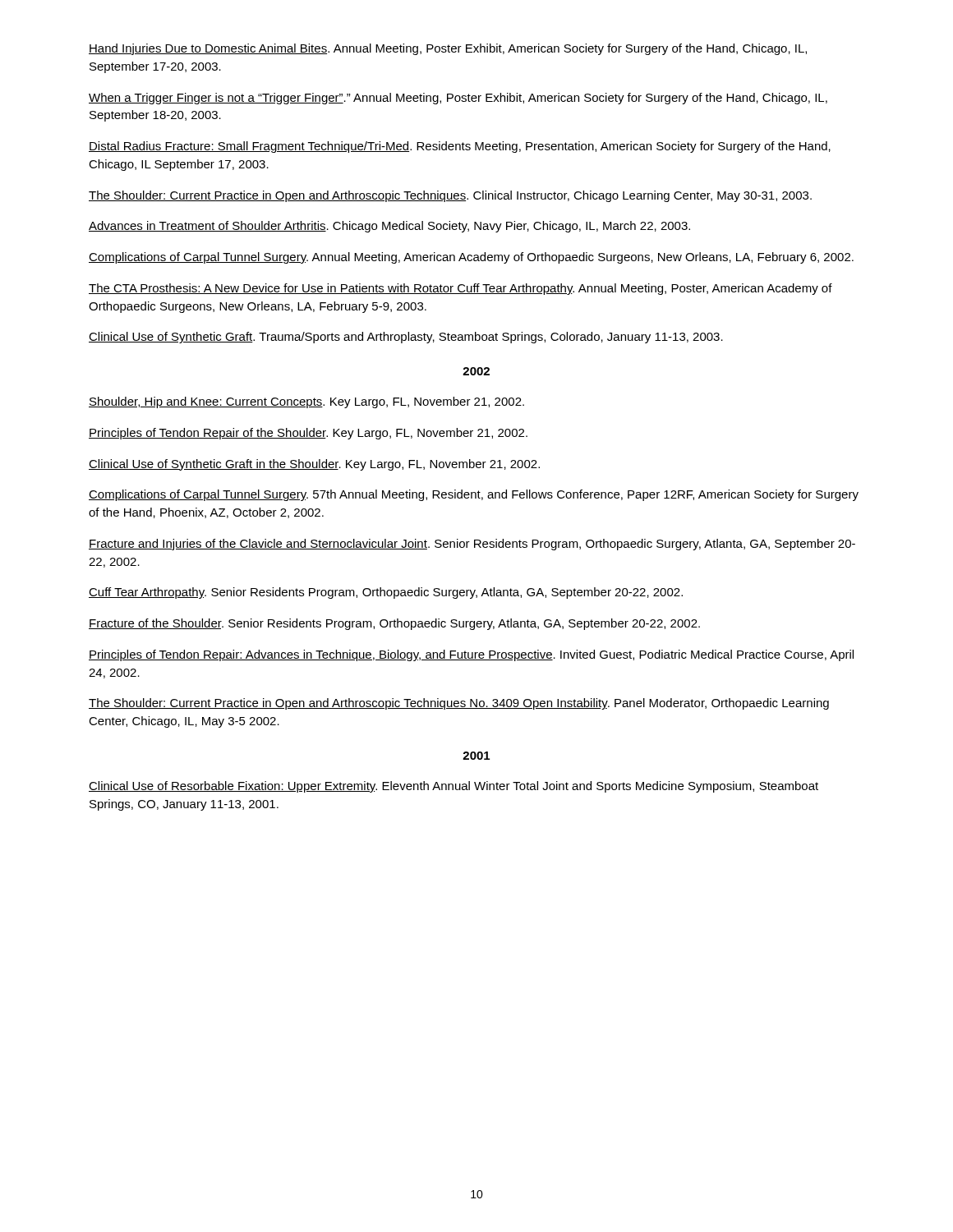Navigate to the block starting "The CTA Prosthesis: A New"
The height and width of the screenshot is (1232, 953).
(460, 297)
